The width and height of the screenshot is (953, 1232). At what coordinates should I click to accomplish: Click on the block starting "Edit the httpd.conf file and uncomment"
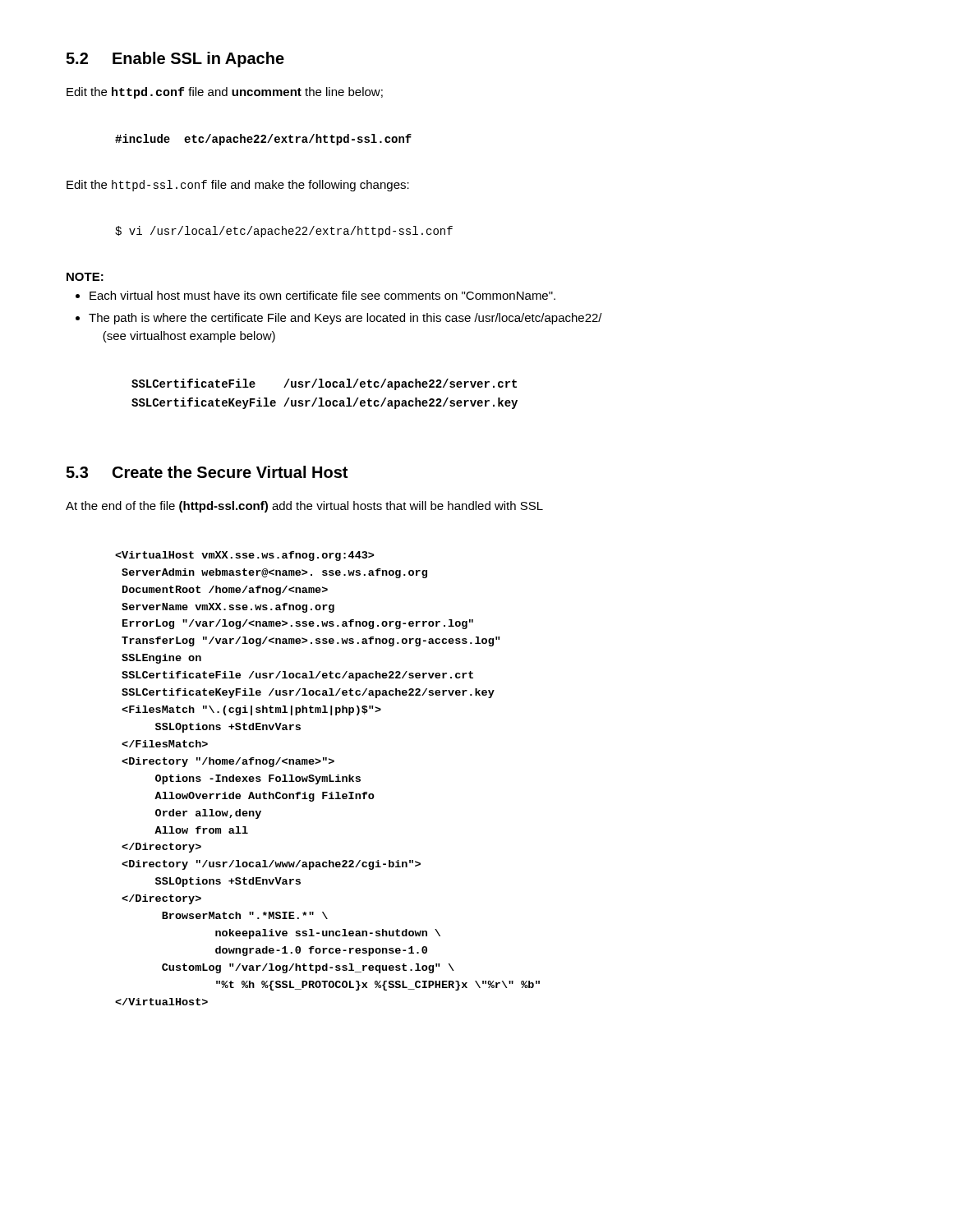pos(225,92)
